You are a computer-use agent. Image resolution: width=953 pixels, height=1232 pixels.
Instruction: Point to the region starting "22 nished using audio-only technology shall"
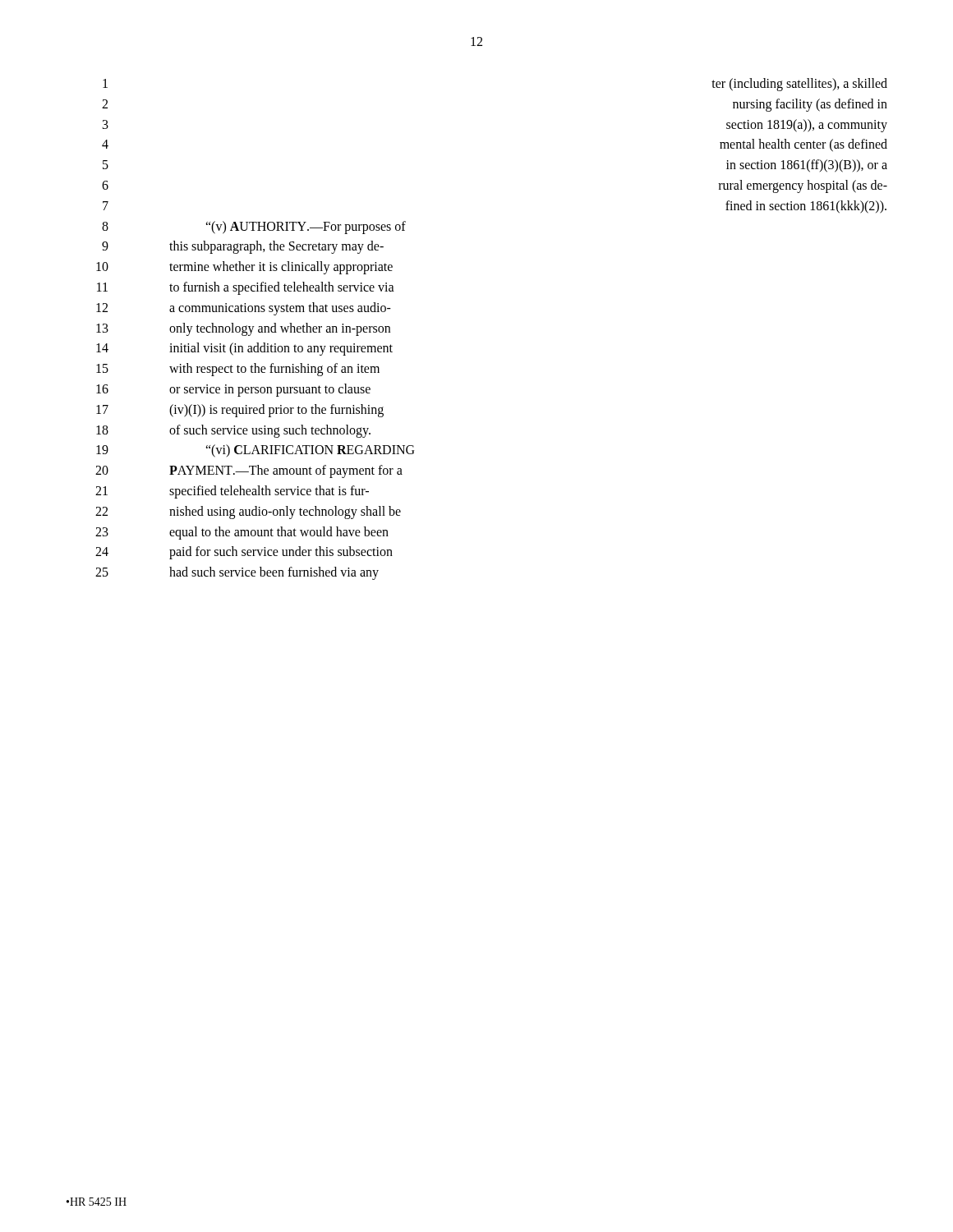[x=248, y=513]
